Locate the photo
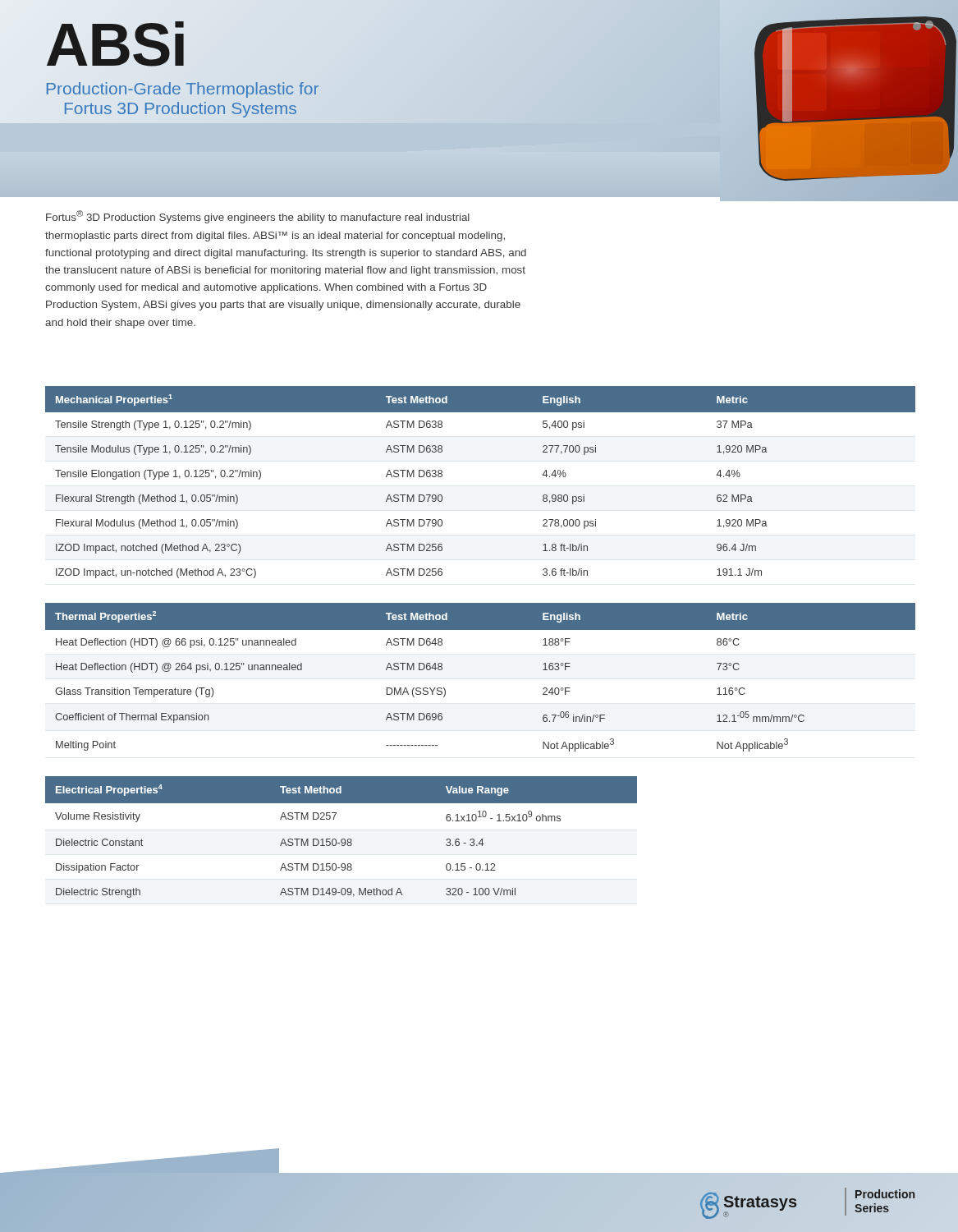 coord(839,101)
